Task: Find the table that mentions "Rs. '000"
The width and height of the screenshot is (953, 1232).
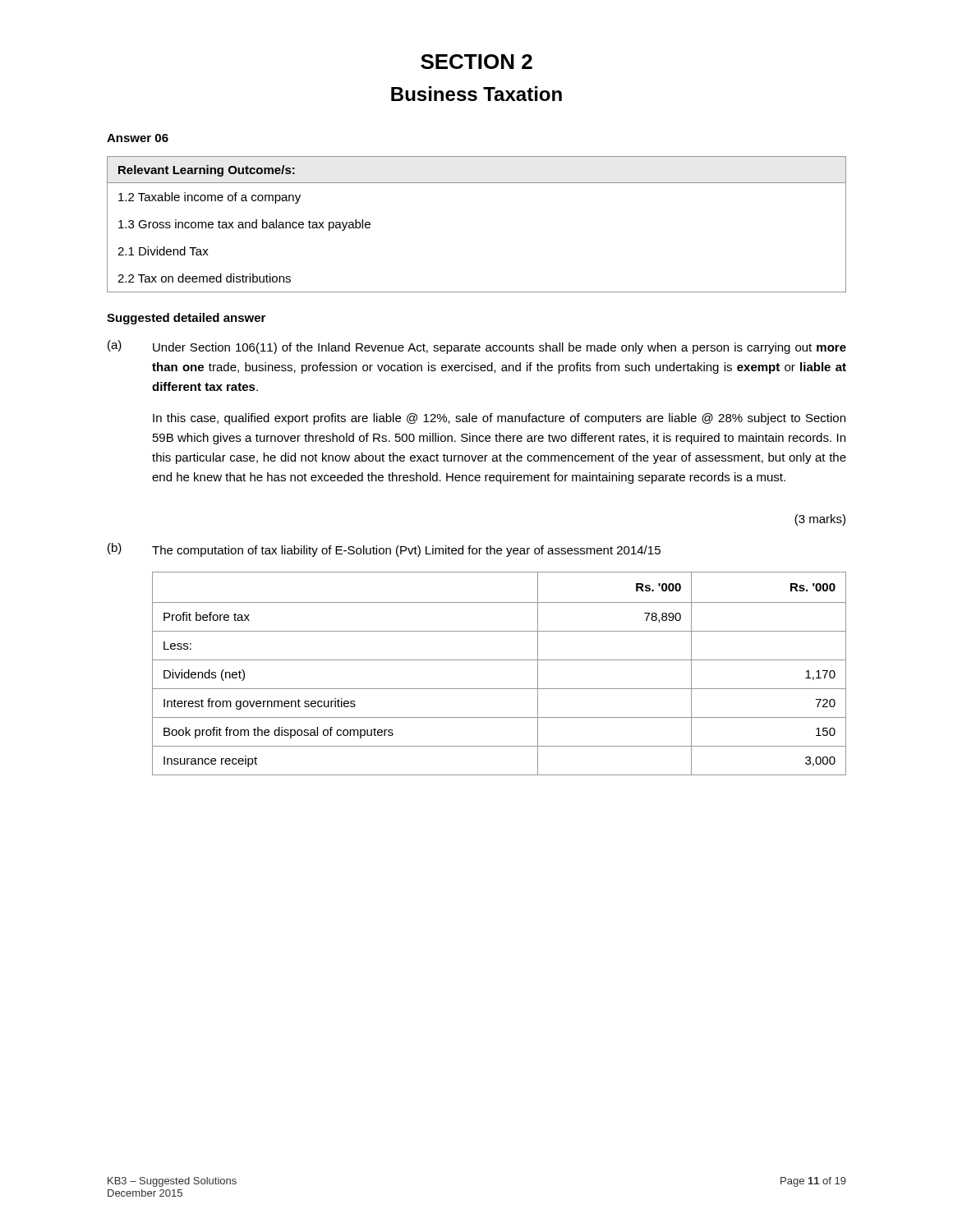Action: 499,673
